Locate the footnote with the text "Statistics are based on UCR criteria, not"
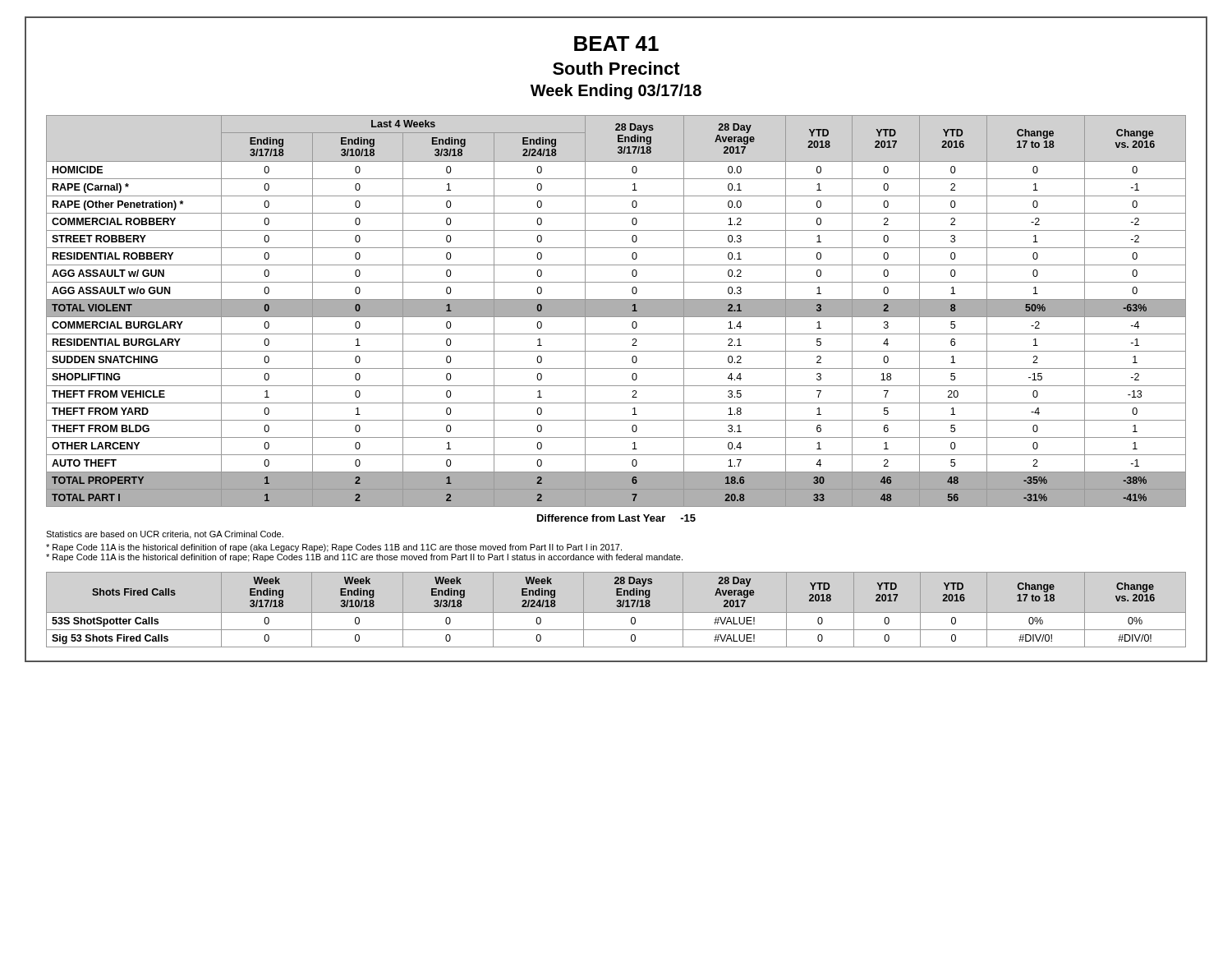This screenshot has height=953, width=1232. click(165, 534)
